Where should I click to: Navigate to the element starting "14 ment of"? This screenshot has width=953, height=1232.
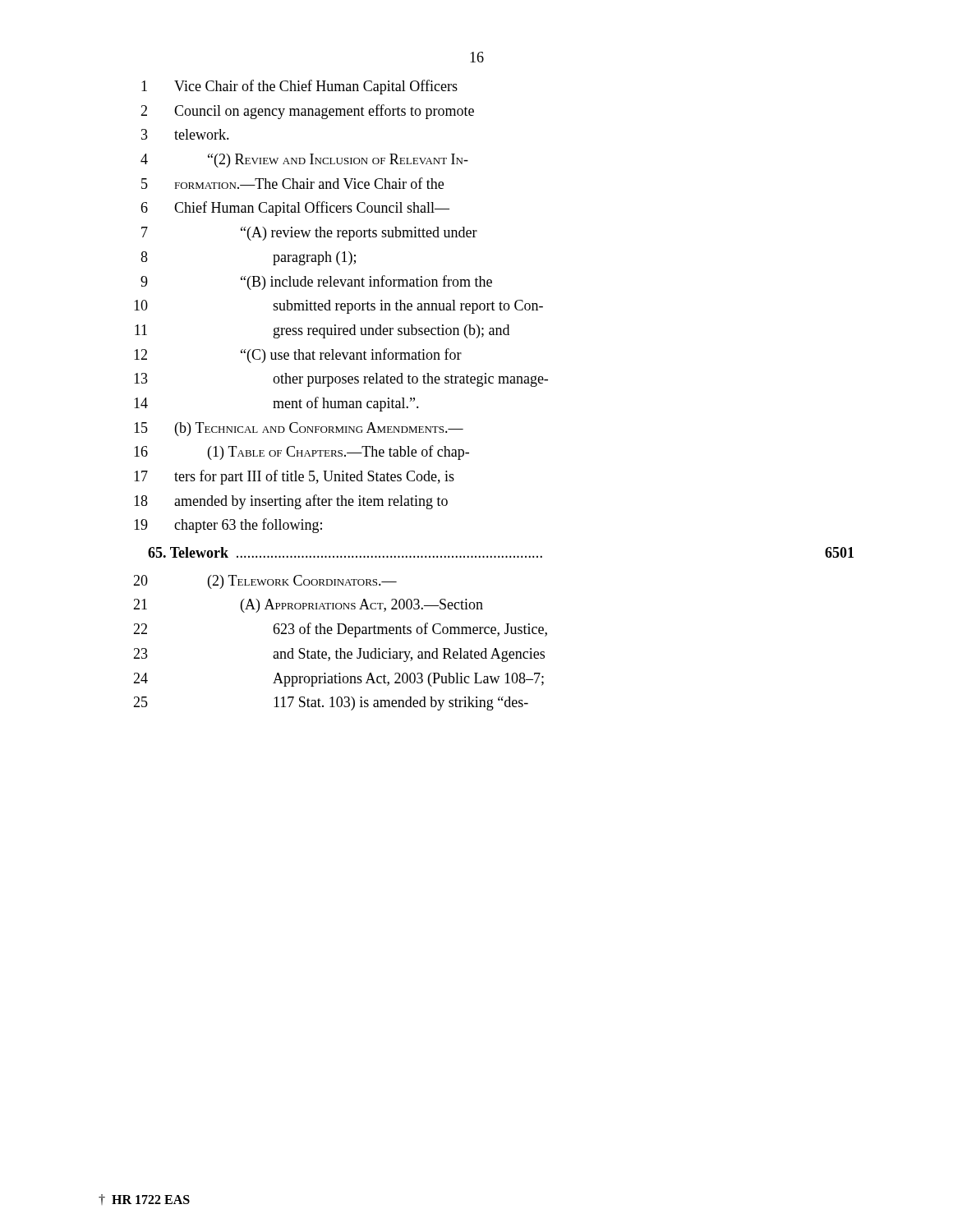[276, 404]
